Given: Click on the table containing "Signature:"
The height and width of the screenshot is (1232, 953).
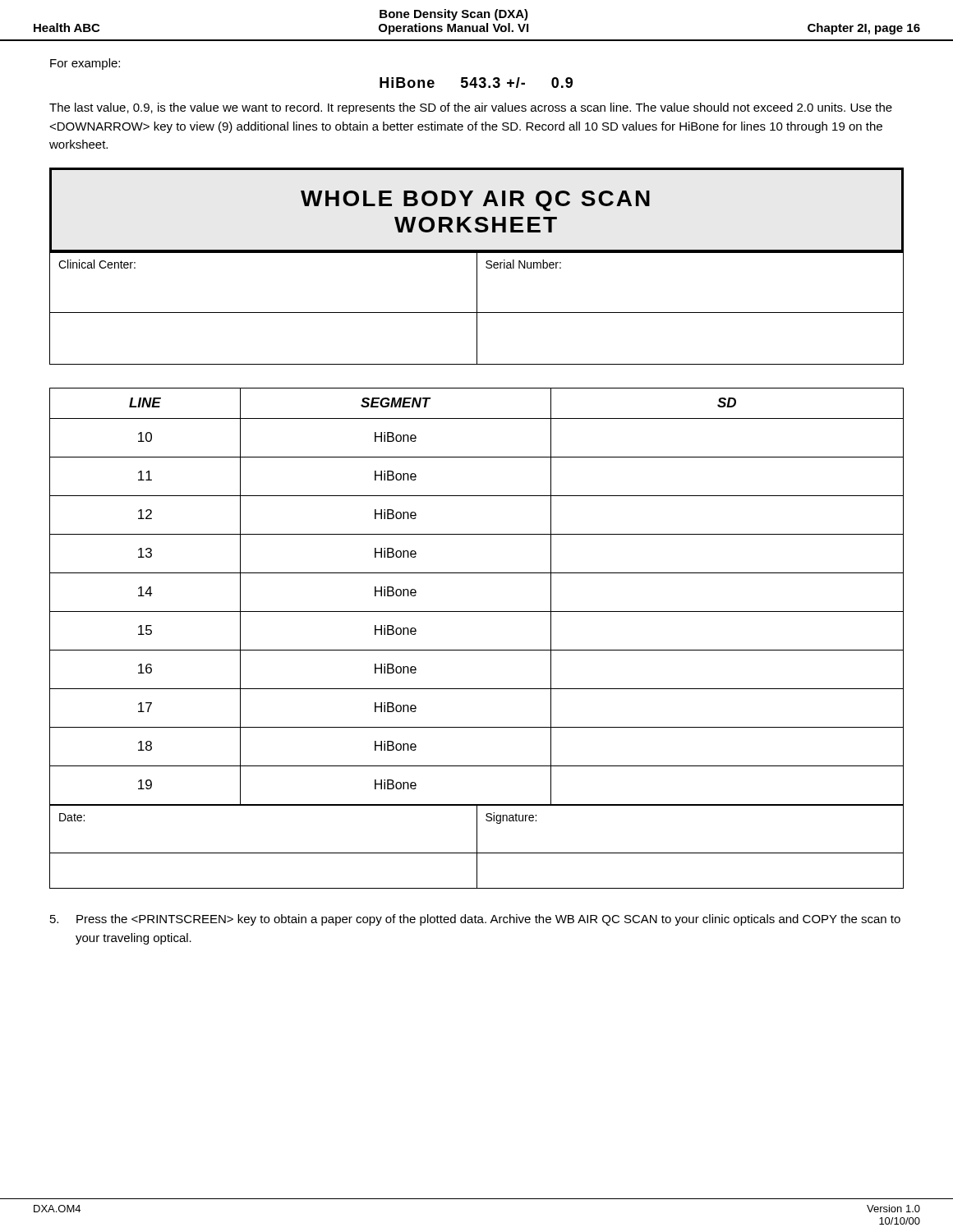Looking at the screenshot, I should point(476,847).
